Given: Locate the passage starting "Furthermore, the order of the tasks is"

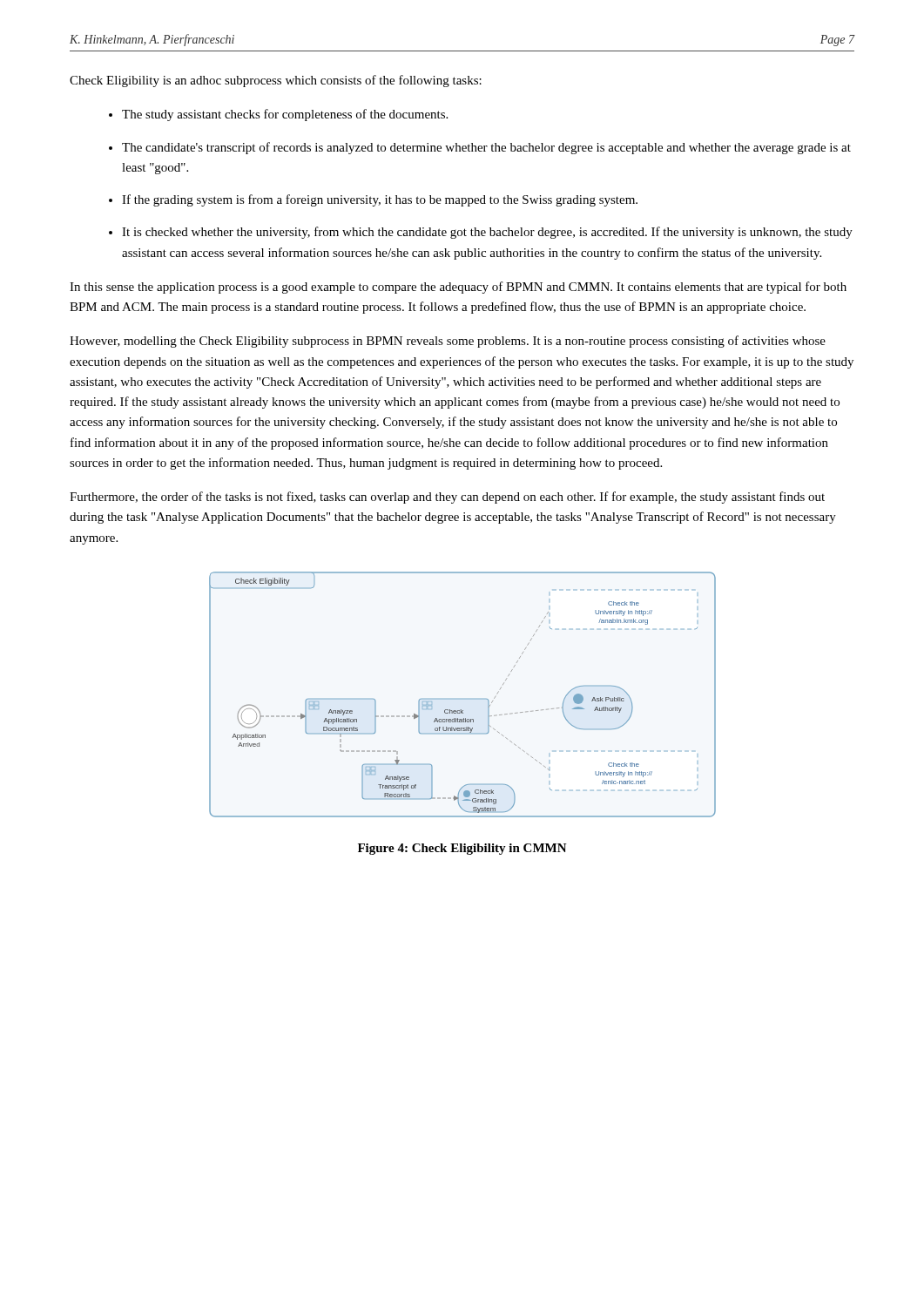Looking at the screenshot, I should click(x=453, y=517).
